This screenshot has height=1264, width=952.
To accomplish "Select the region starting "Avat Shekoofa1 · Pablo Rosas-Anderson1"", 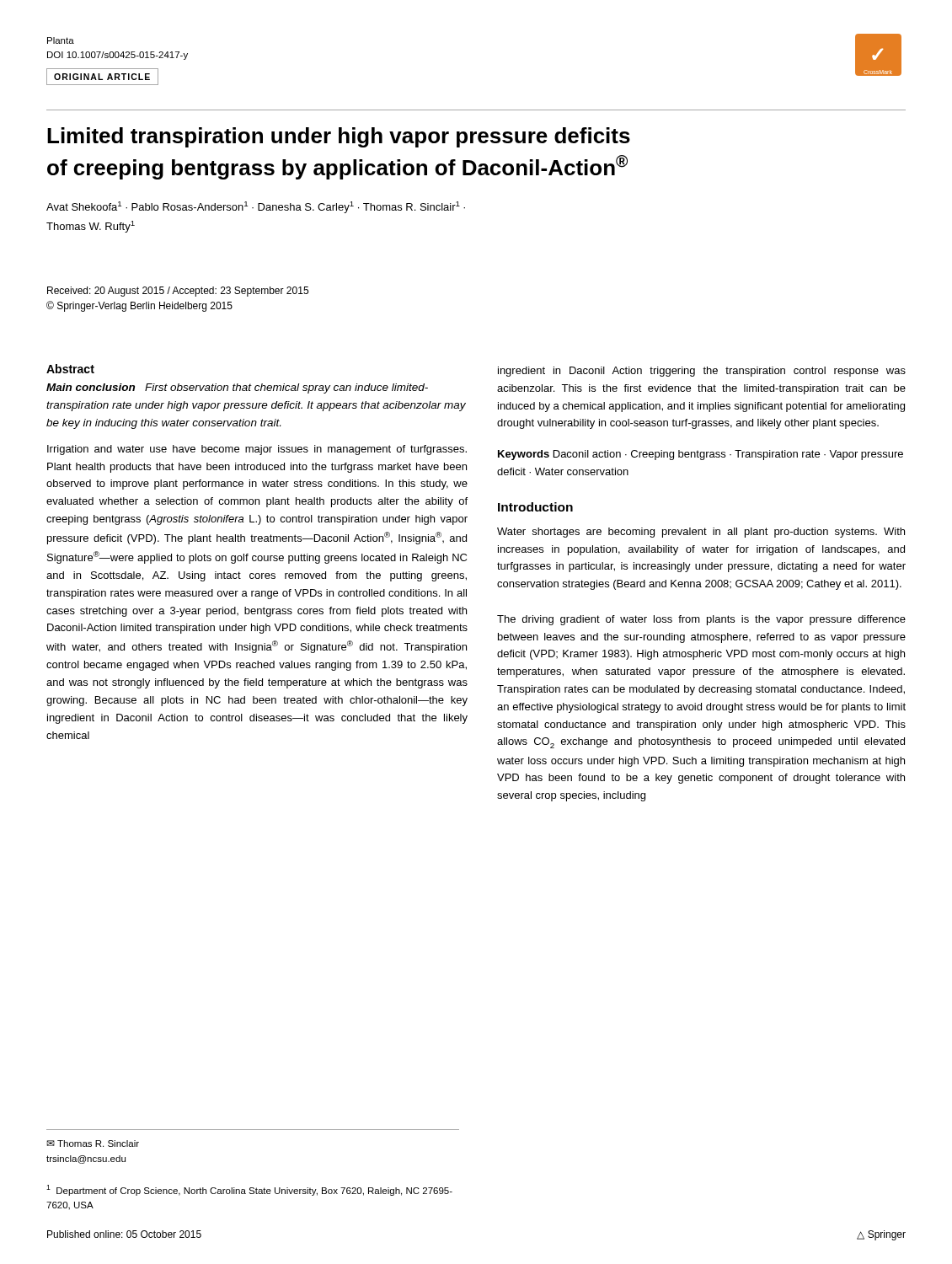I will click(x=256, y=216).
